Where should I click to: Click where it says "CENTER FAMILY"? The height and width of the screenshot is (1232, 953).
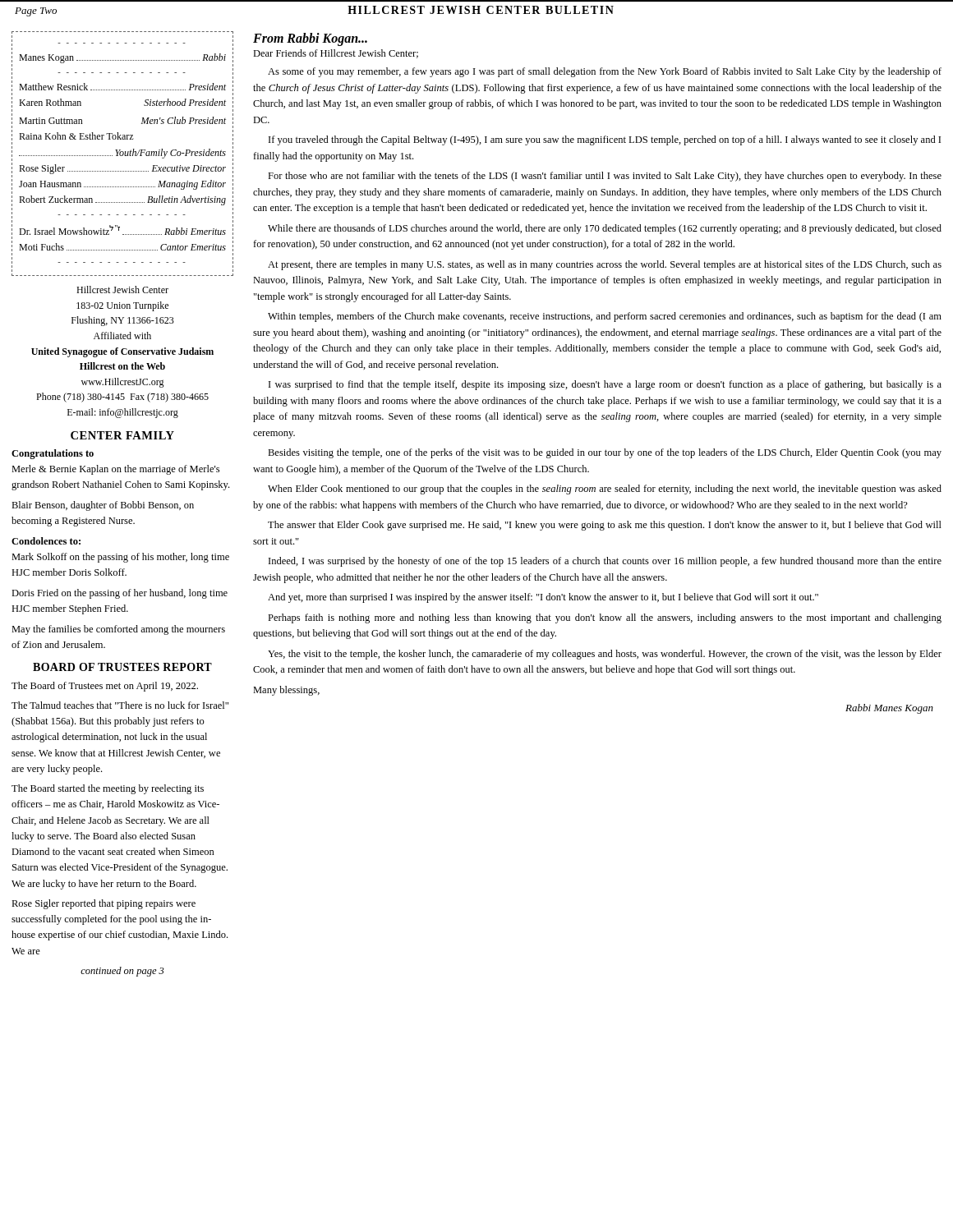[122, 435]
